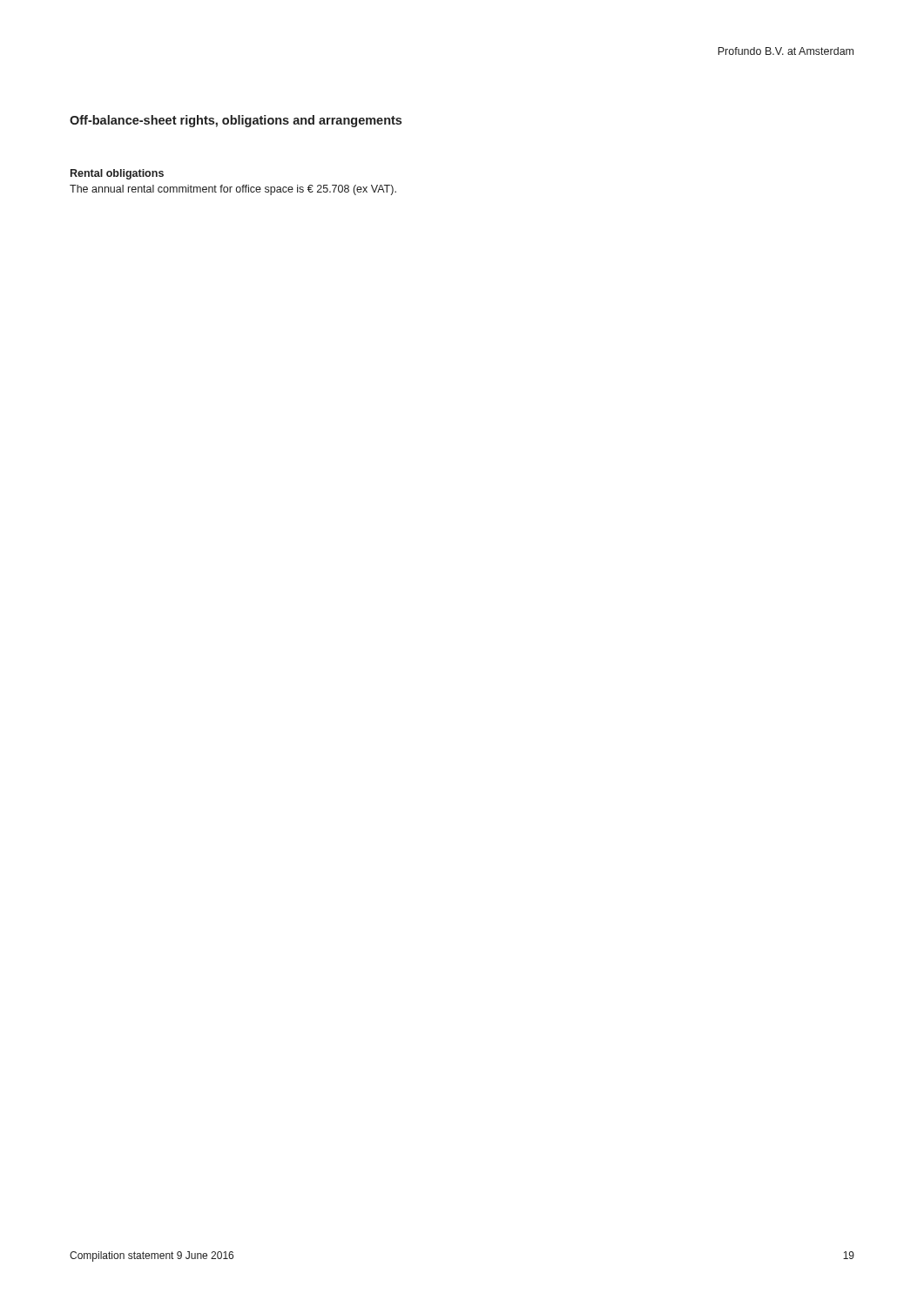Find the passage starting "Off-balance-sheet rights, obligations and"
Image resolution: width=924 pixels, height=1307 pixels.
pyautogui.click(x=236, y=120)
